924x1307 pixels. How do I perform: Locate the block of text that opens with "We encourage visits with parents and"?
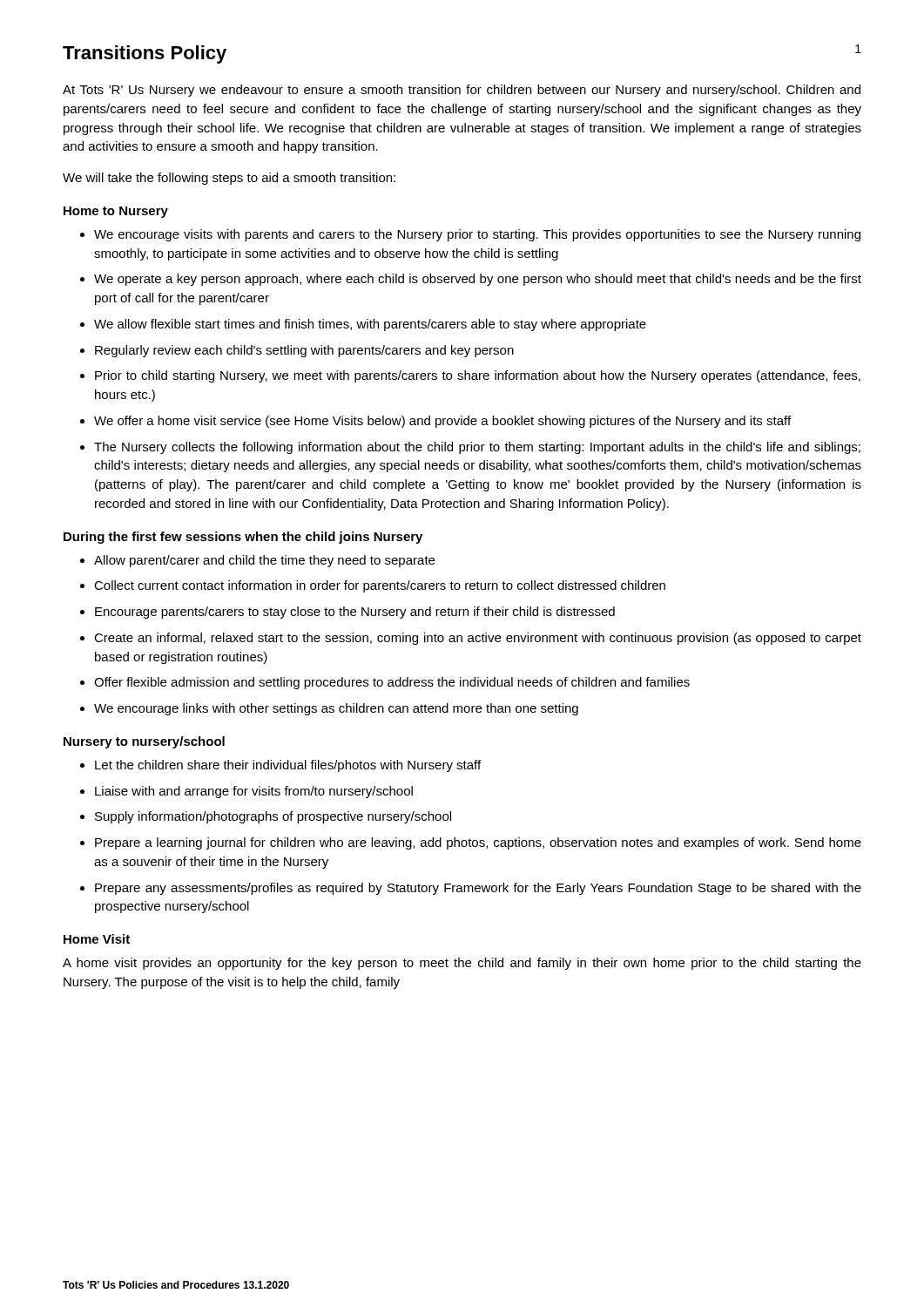[x=478, y=243]
